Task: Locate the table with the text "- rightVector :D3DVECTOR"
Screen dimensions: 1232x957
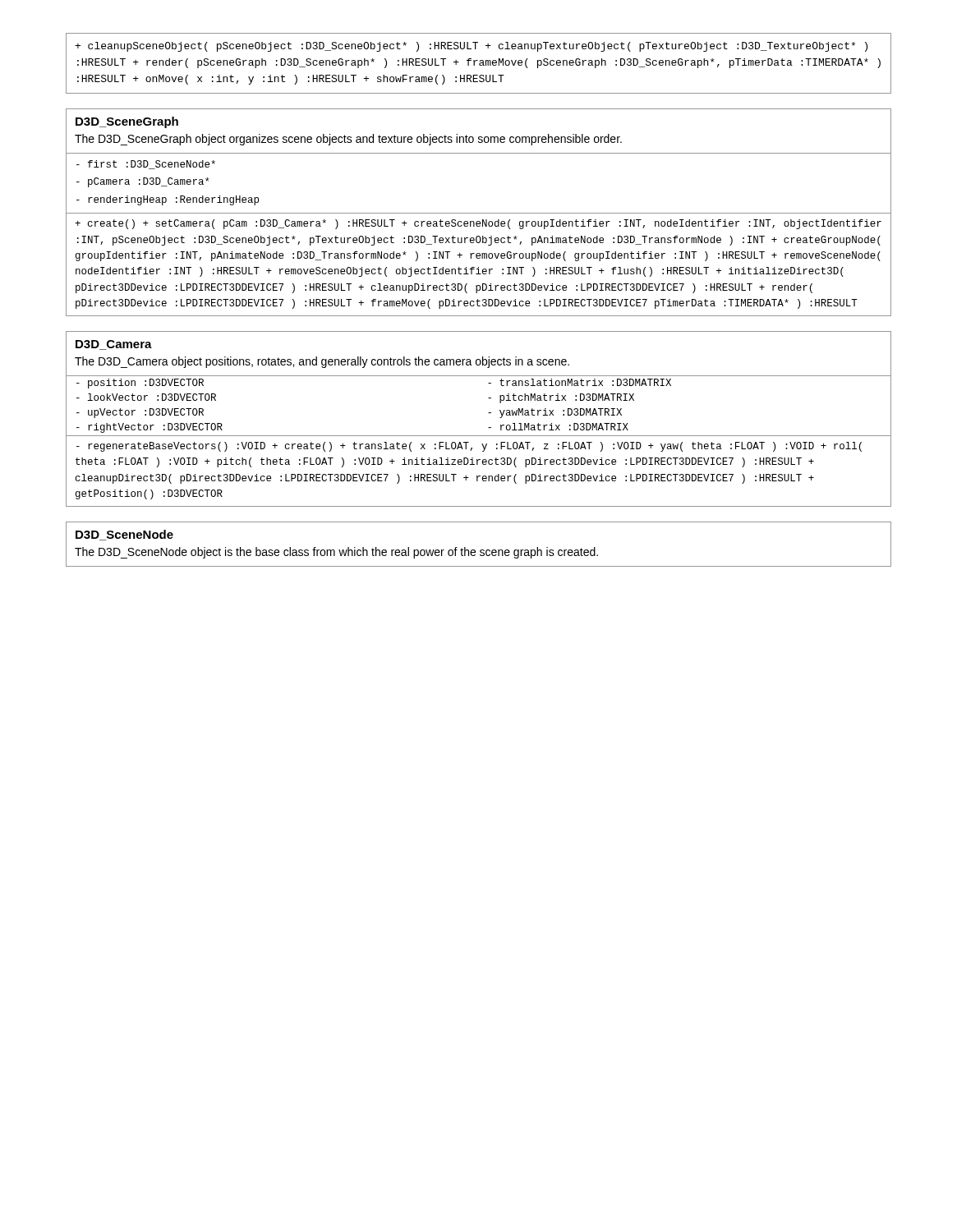Action: tap(478, 406)
